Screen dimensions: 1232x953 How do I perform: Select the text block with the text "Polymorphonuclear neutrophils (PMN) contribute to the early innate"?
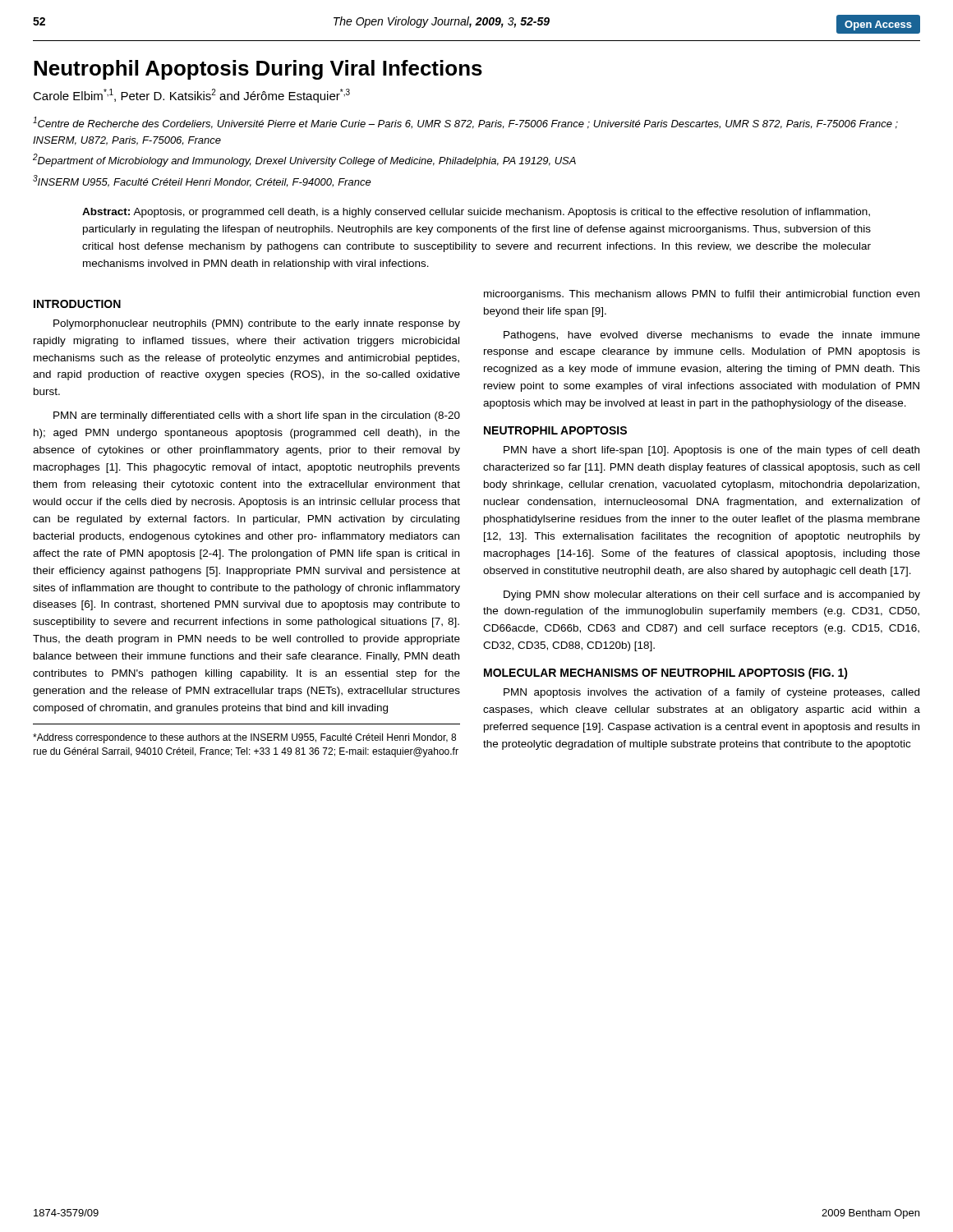[x=246, y=516]
